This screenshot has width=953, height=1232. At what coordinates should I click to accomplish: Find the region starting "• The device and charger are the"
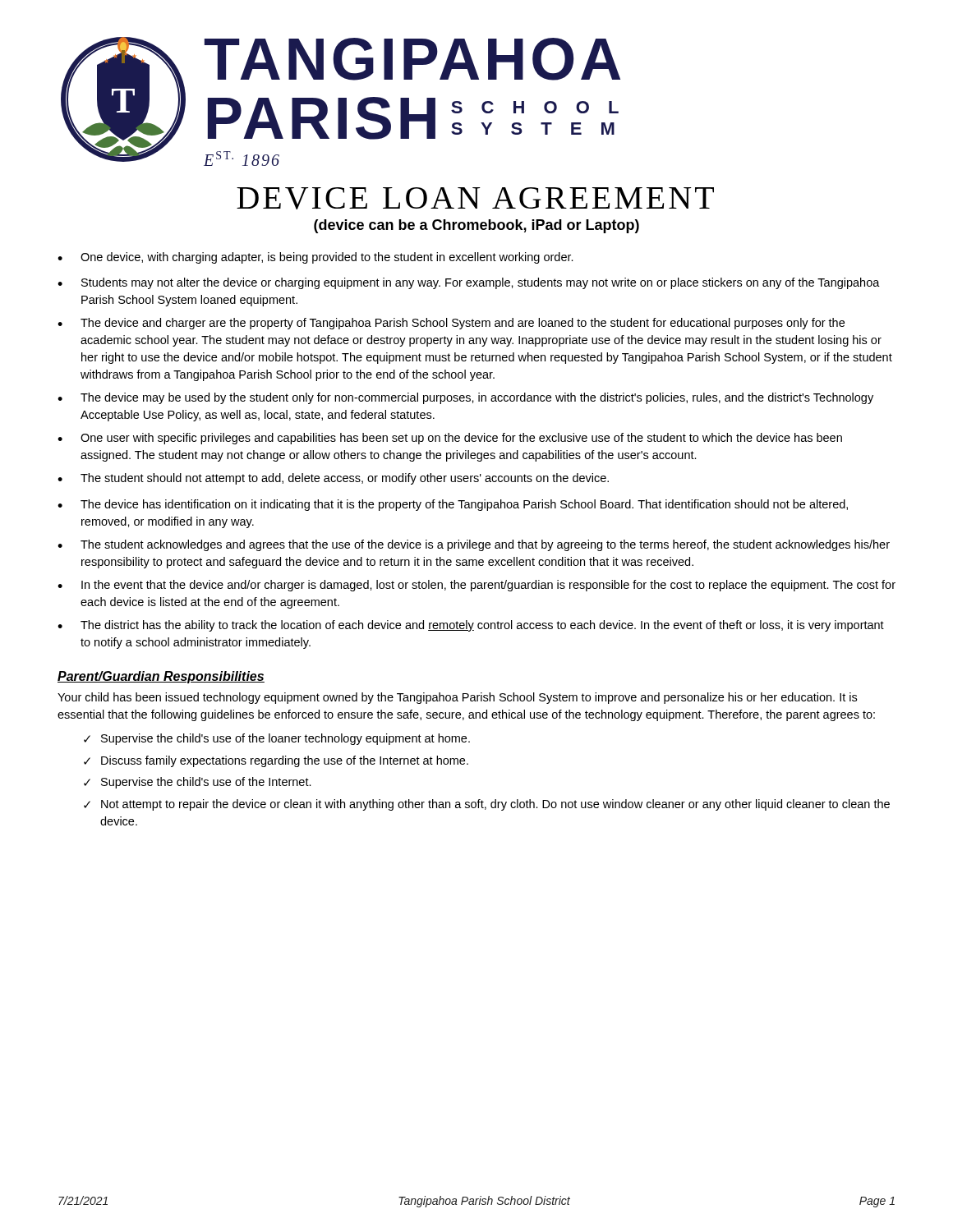click(x=476, y=349)
